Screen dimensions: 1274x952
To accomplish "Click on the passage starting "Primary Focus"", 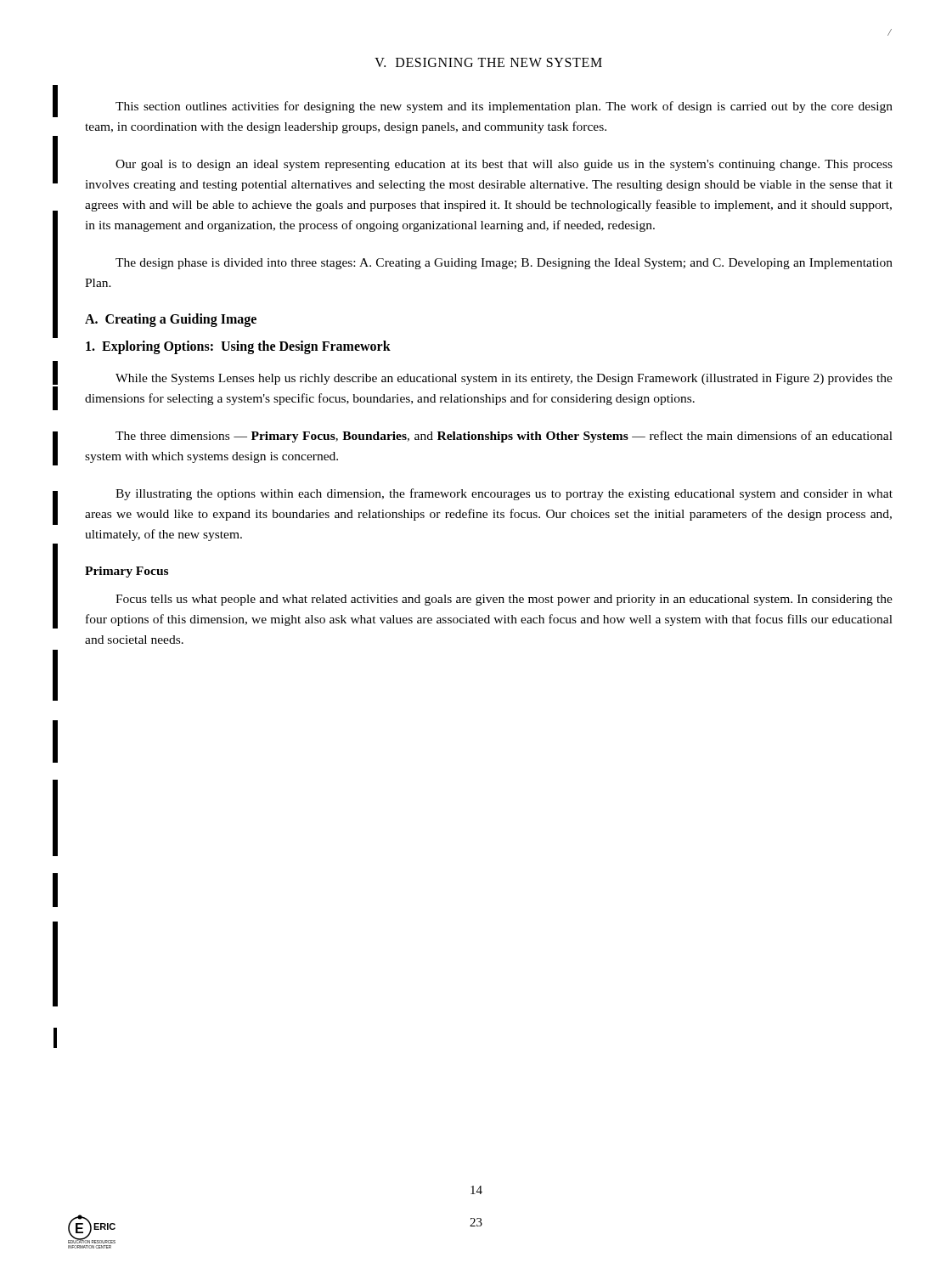I will tap(127, 571).
